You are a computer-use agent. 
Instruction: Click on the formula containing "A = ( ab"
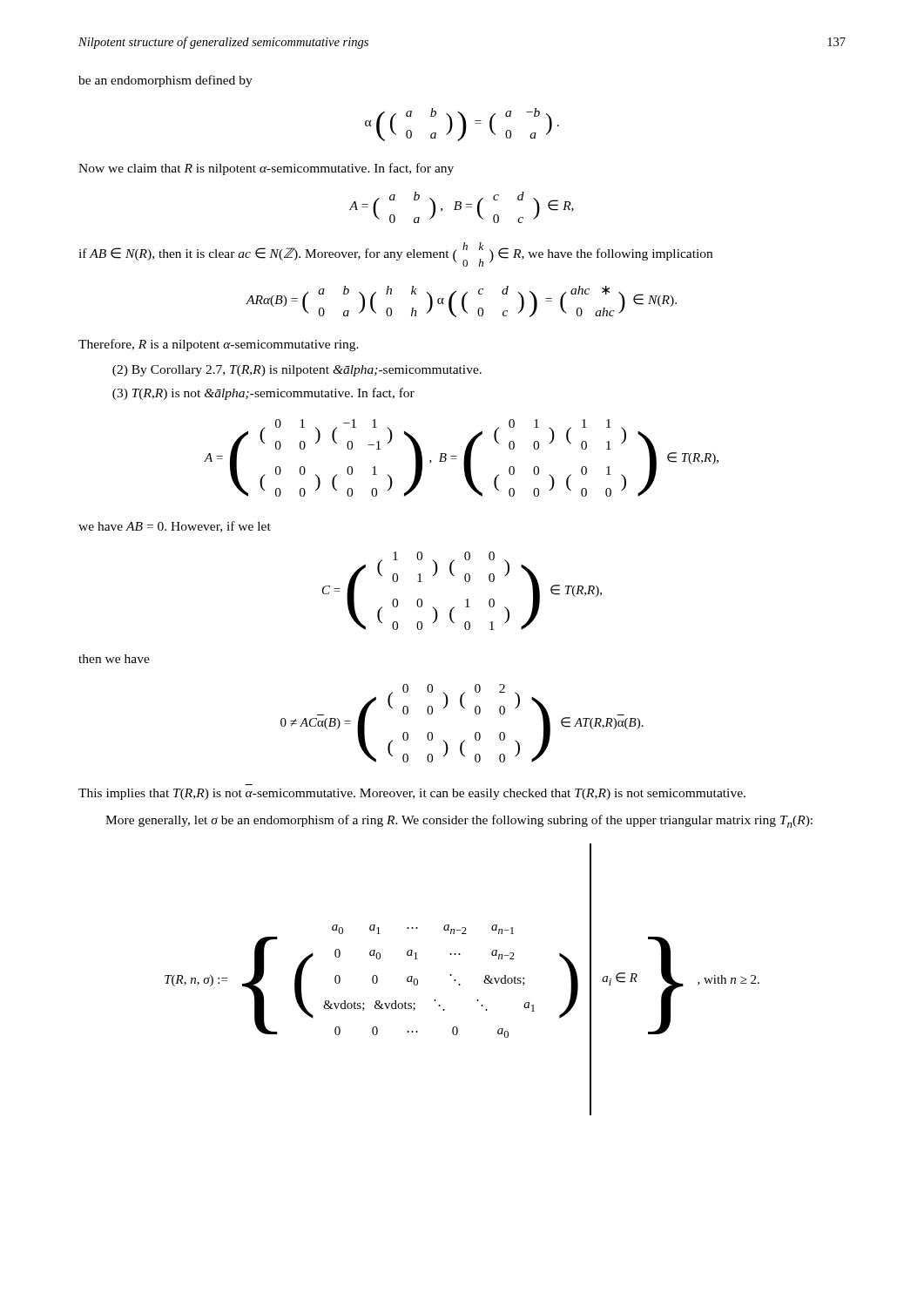pyautogui.click(x=462, y=207)
